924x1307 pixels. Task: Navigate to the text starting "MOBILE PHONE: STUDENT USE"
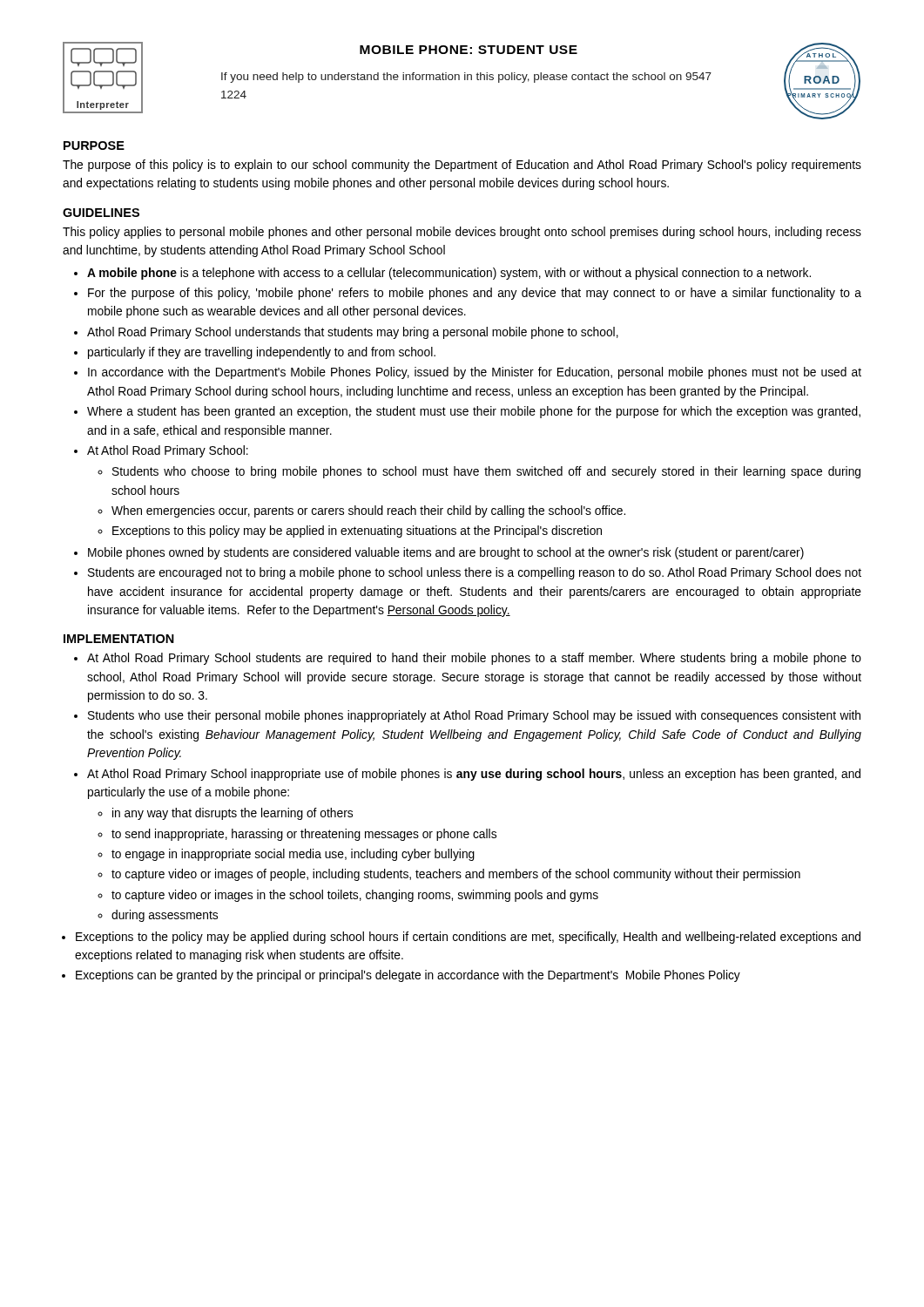[469, 49]
